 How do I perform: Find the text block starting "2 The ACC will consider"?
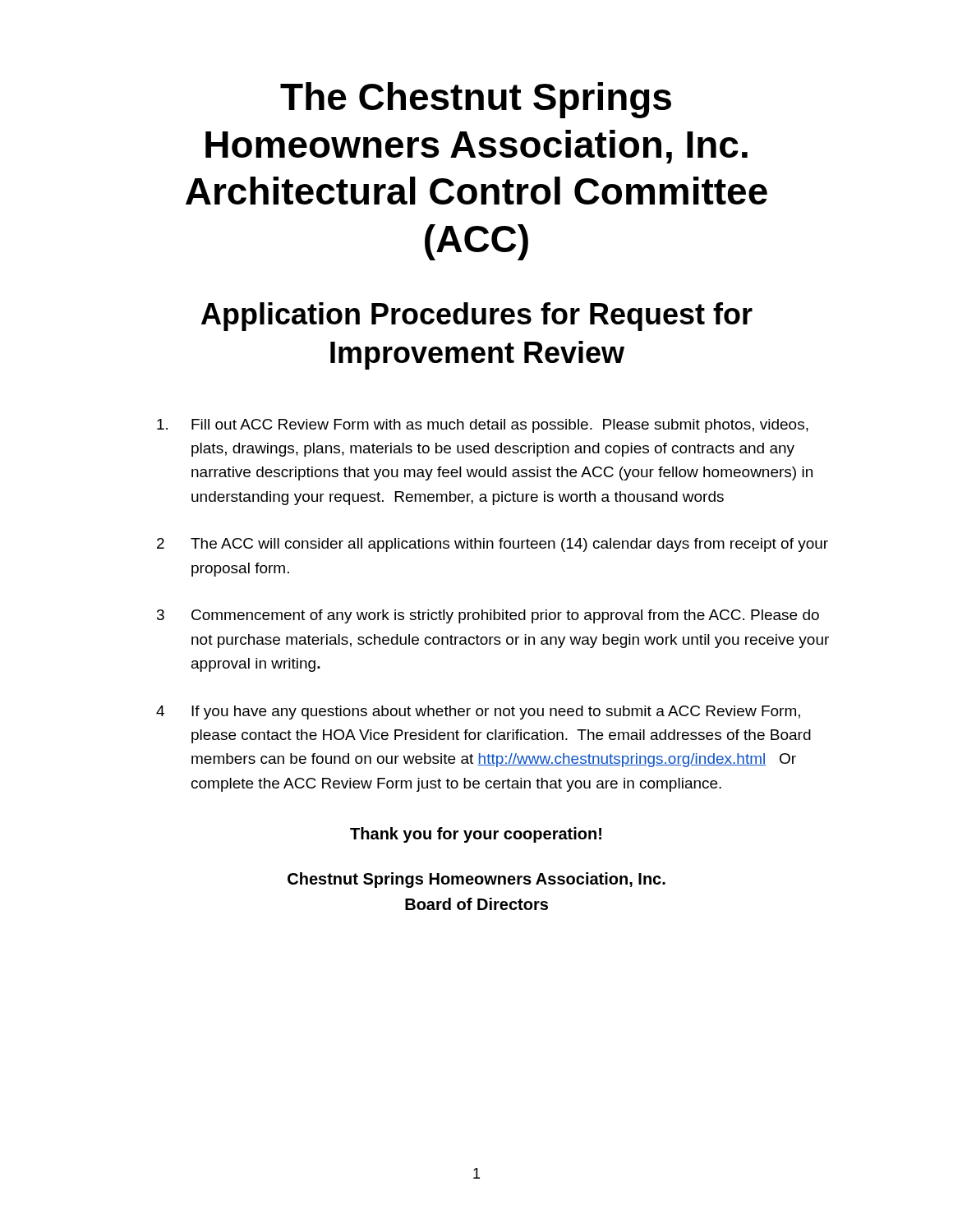click(x=493, y=556)
